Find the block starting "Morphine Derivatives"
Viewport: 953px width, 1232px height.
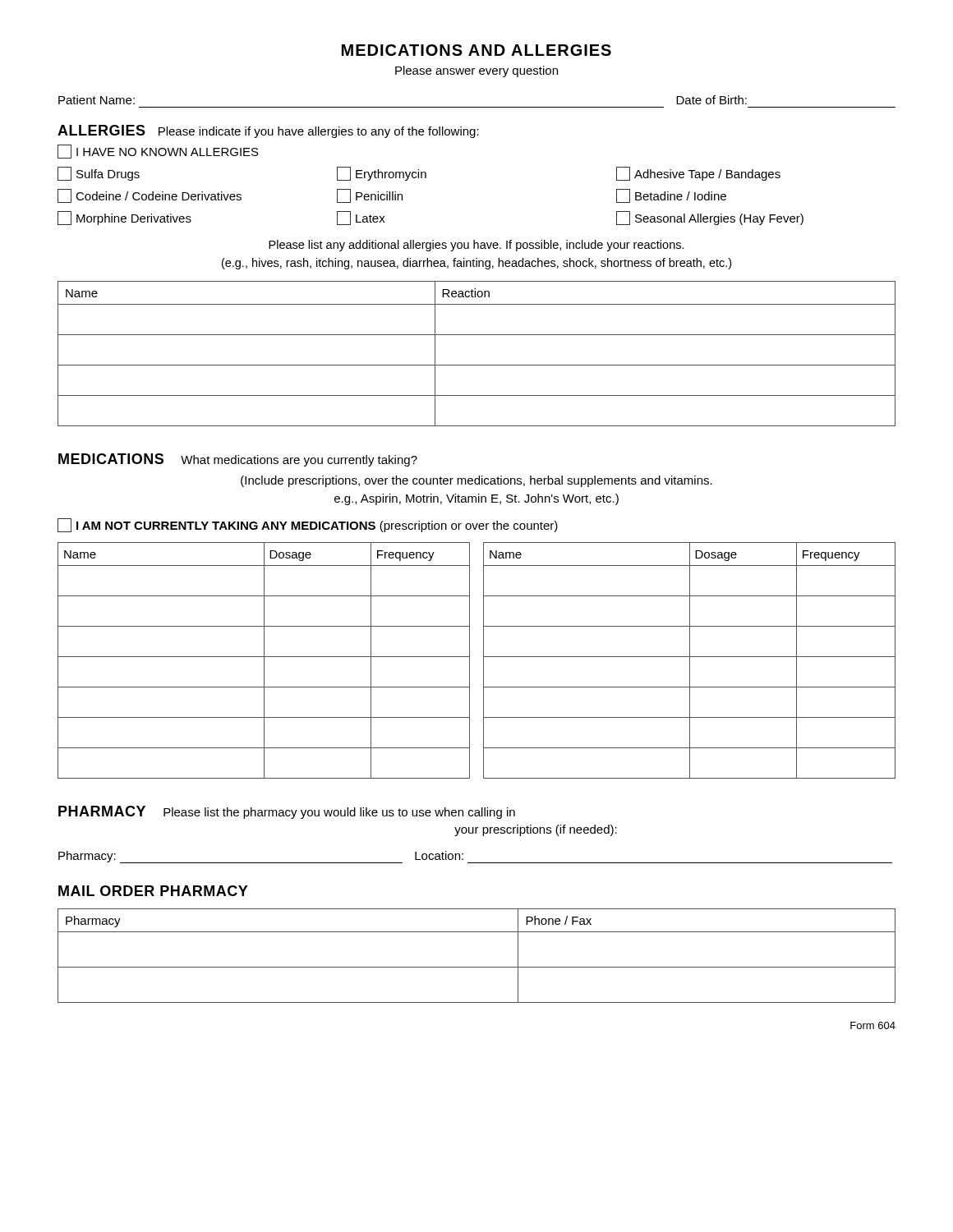(124, 218)
